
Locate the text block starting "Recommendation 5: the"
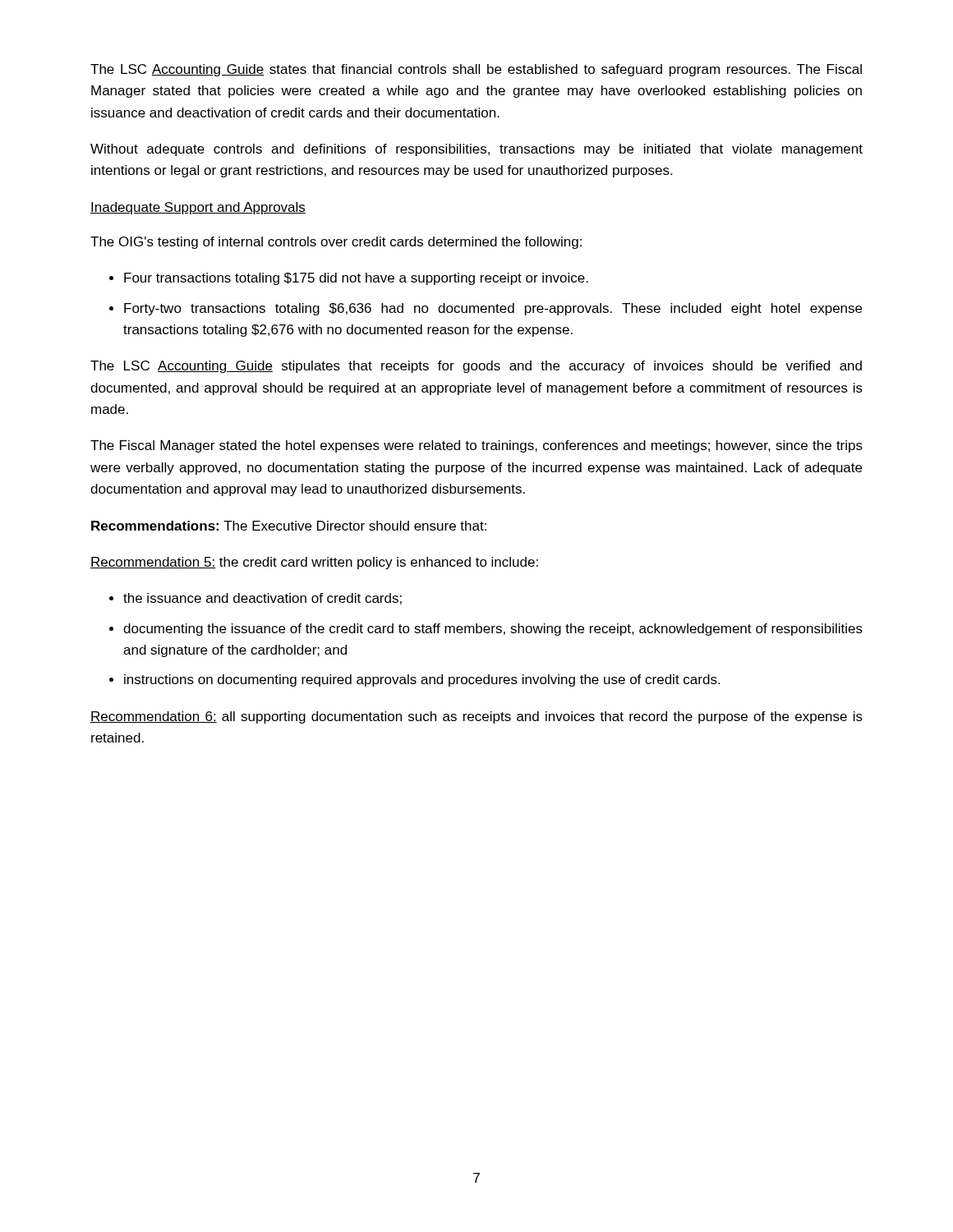click(315, 562)
